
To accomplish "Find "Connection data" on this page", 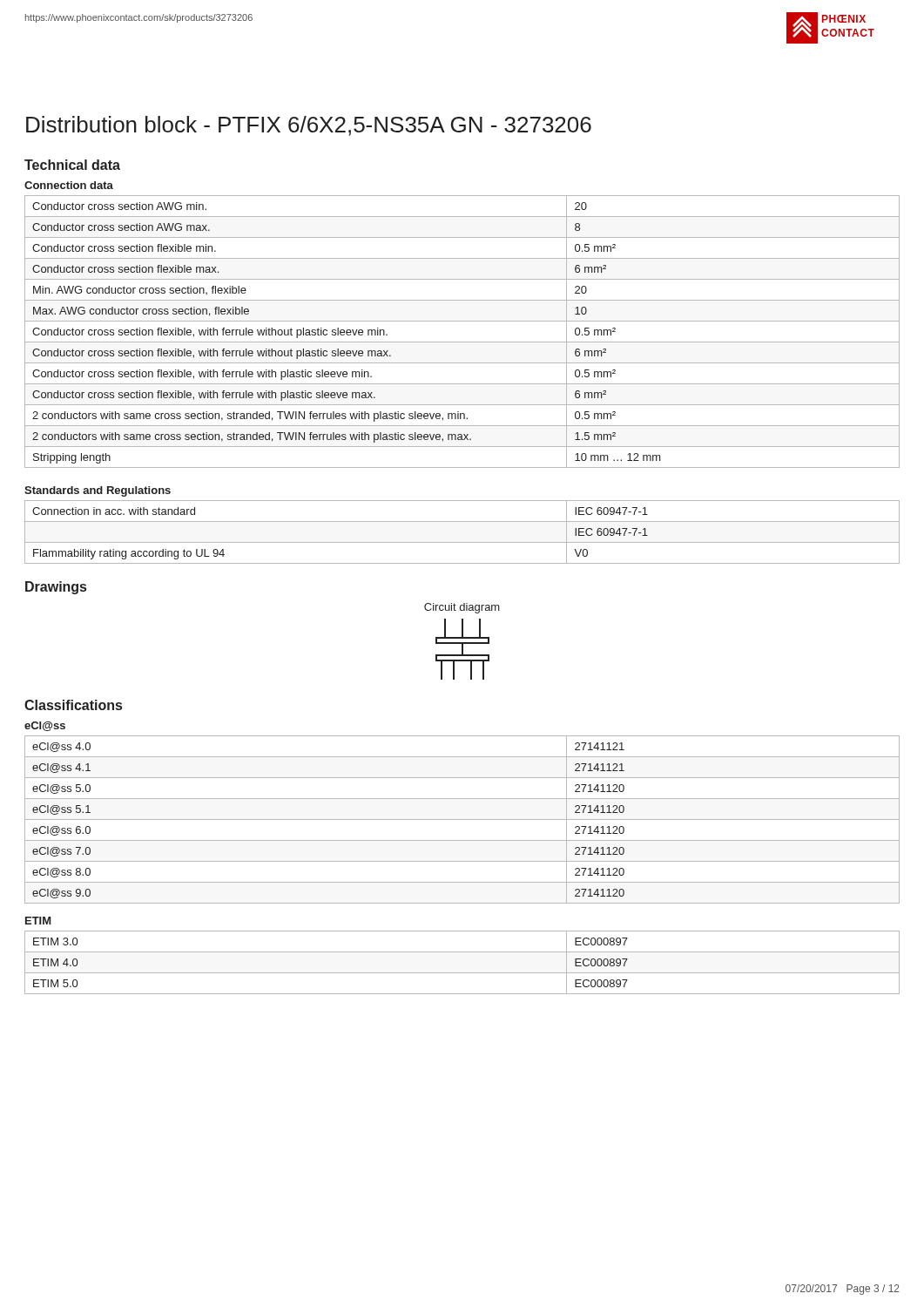I will tap(69, 185).
